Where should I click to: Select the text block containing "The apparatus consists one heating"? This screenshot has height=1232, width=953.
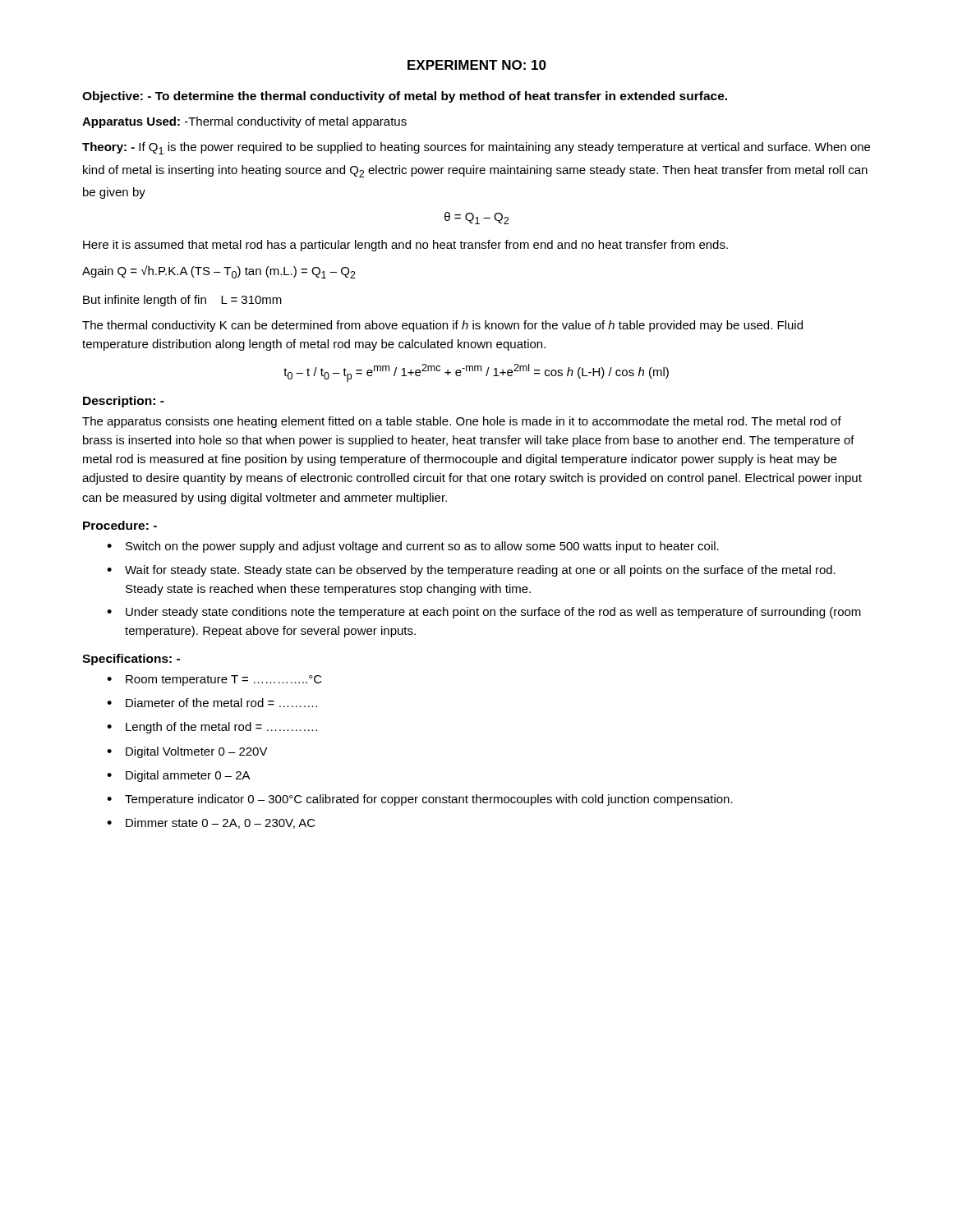[472, 459]
